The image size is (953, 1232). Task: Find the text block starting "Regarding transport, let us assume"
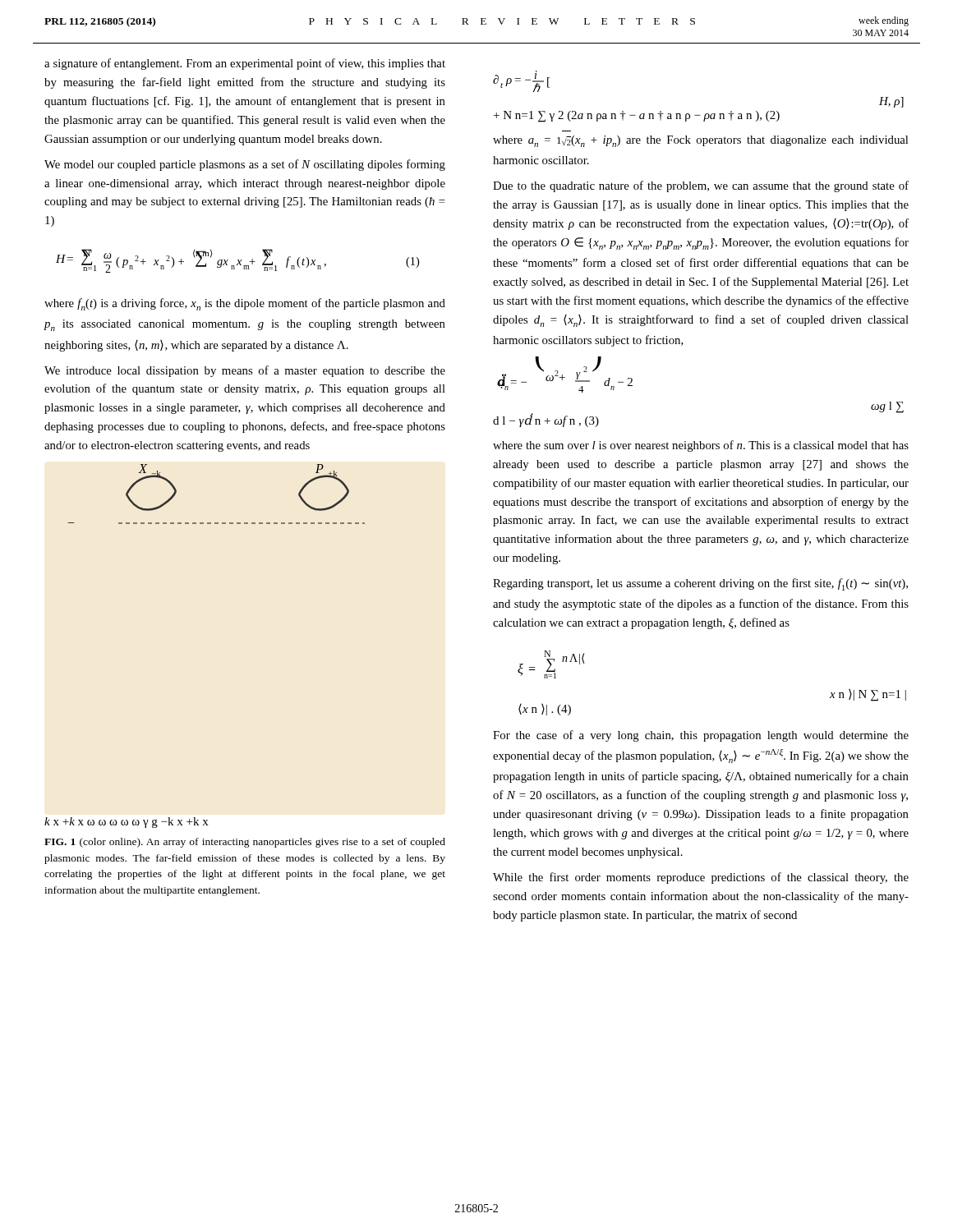tap(701, 603)
